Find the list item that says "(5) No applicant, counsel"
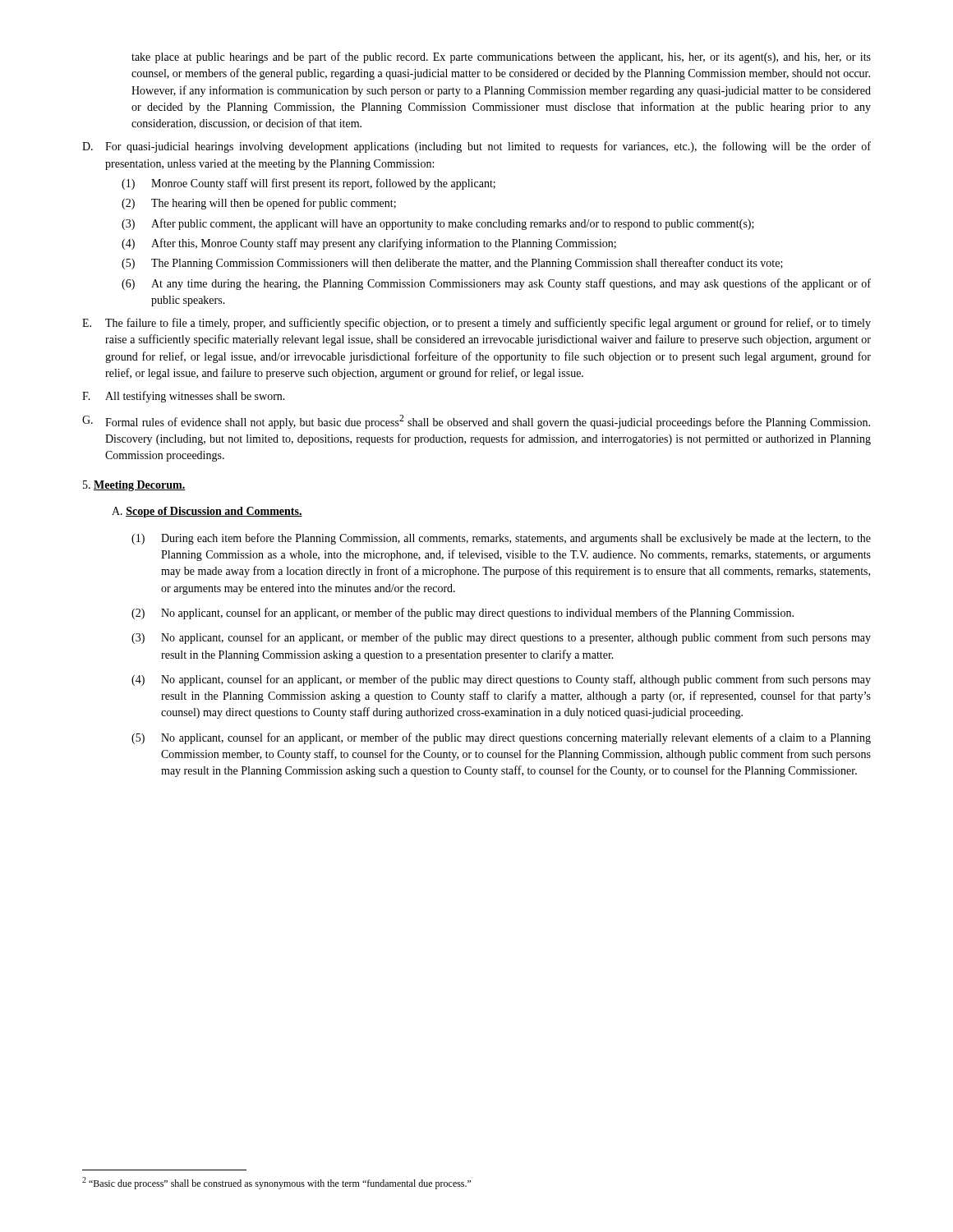The height and width of the screenshot is (1232, 953). [x=501, y=755]
